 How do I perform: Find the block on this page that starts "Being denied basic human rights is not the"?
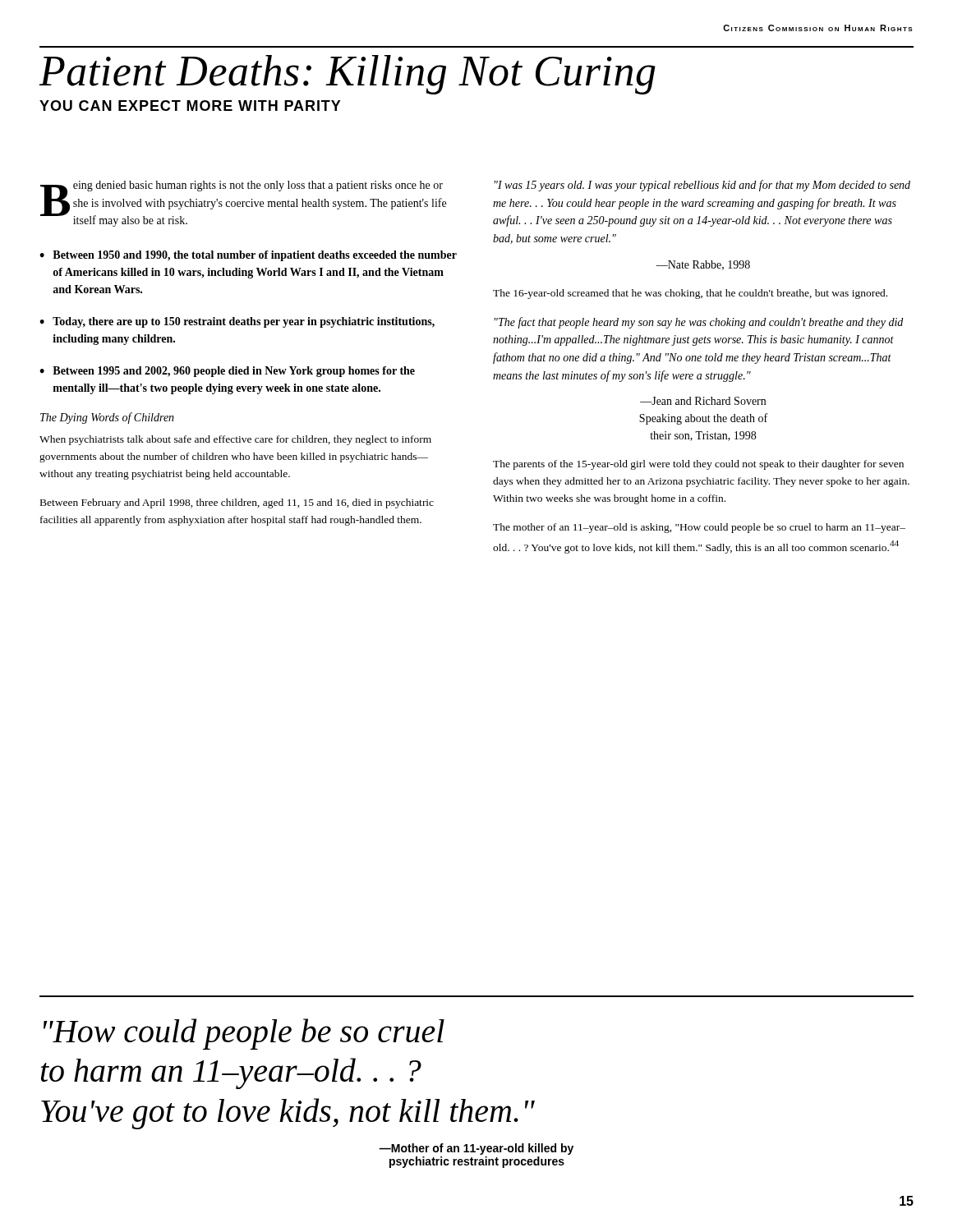coord(243,202)
